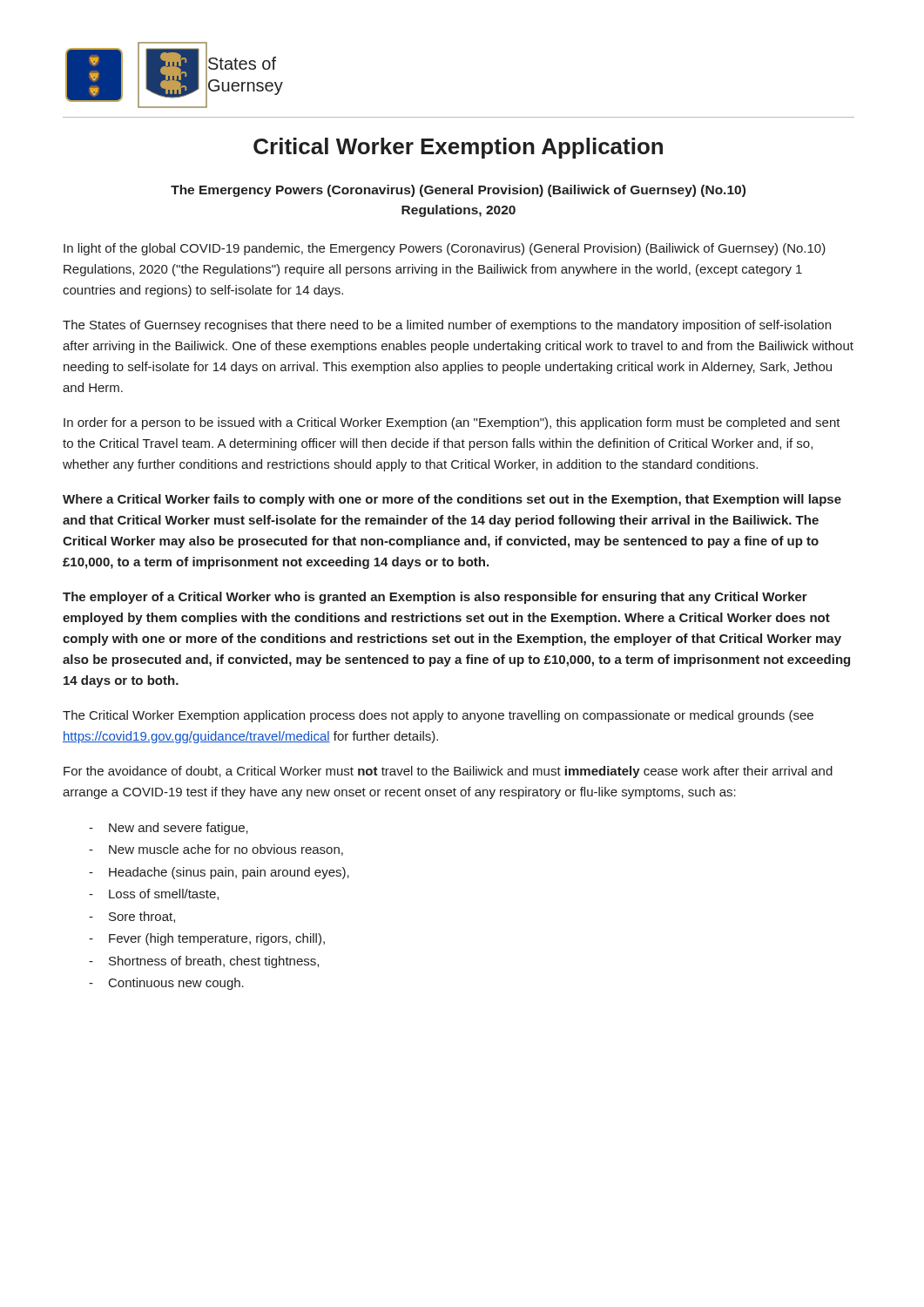Point to the block starting "-New muscle ache for no"
Image resolution: width=924 pixels, height=1307 pixels.
click(216, 849)
